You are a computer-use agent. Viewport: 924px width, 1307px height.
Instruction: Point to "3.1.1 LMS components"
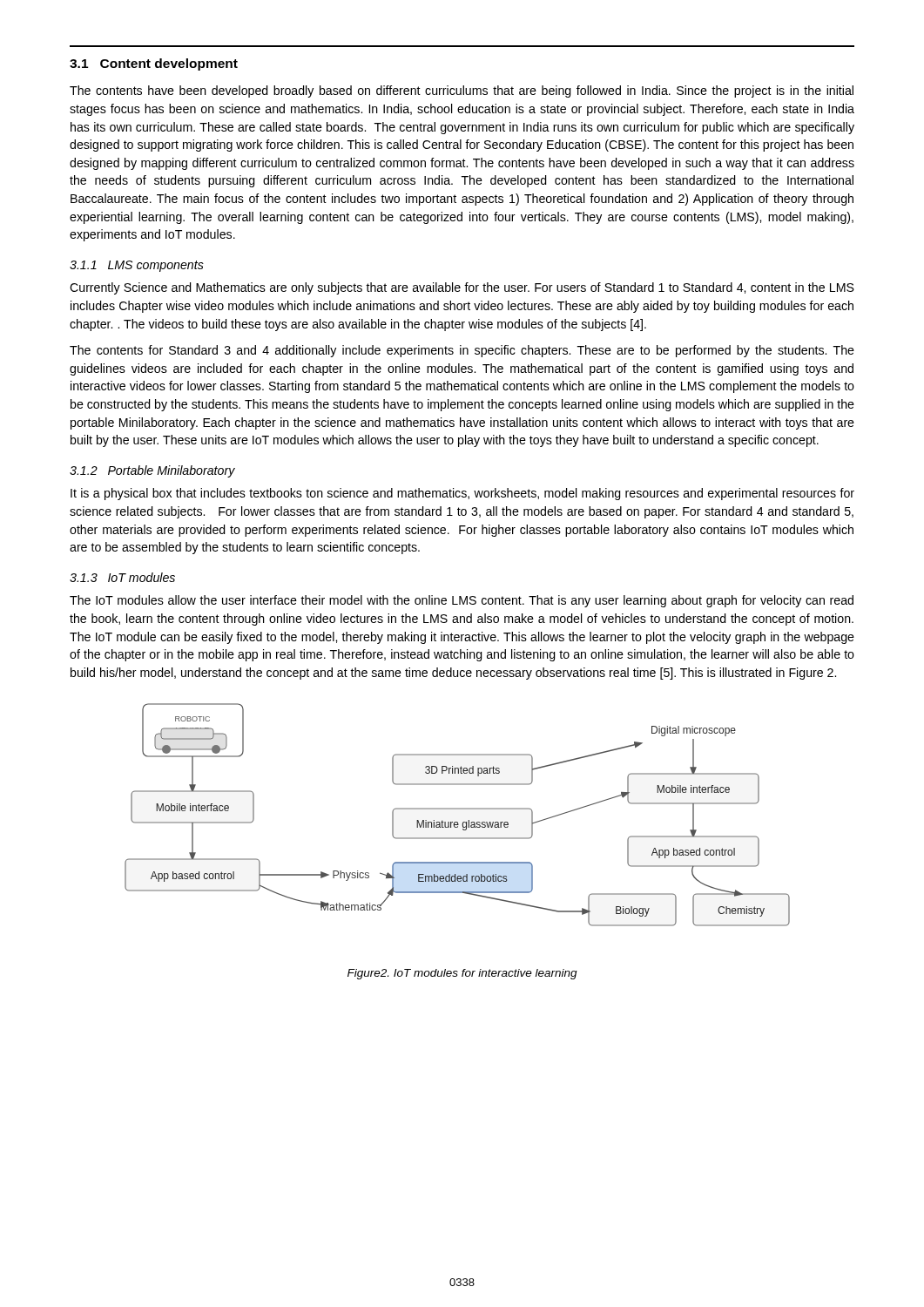(137, 265)
